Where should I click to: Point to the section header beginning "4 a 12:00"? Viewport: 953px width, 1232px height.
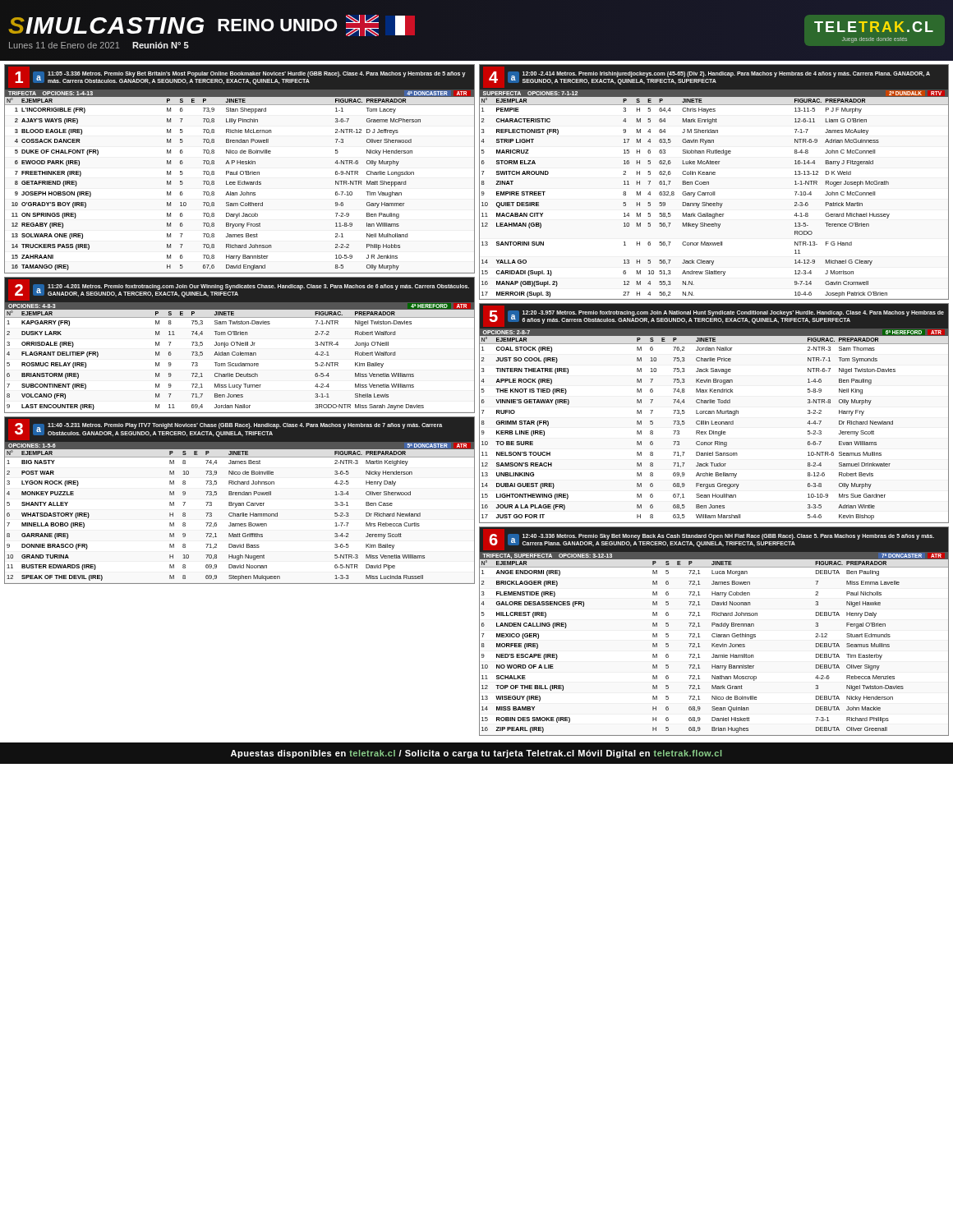(714, 182)
